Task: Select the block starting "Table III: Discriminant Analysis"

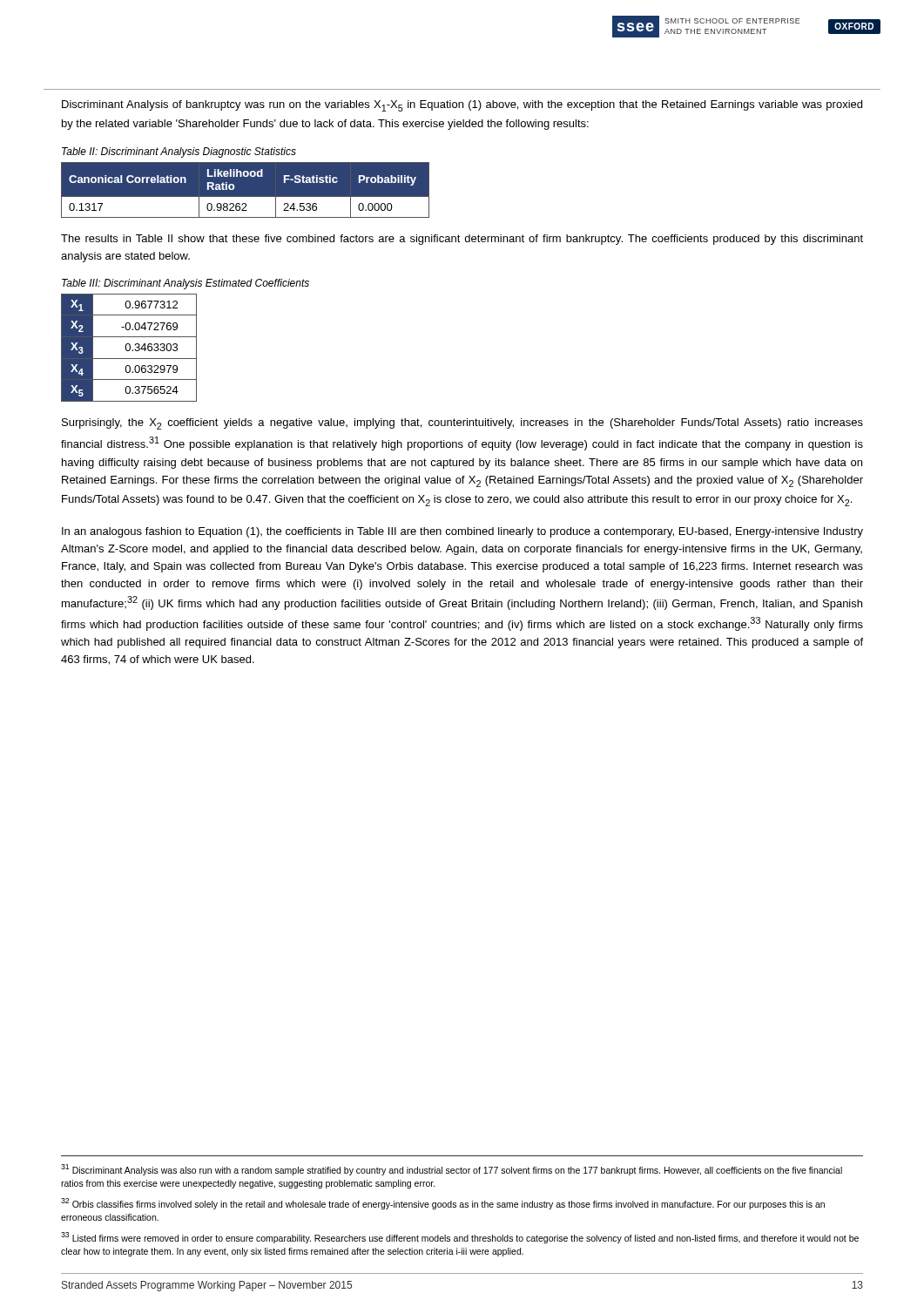Action: pyautogui.click(x=185, y=283)
